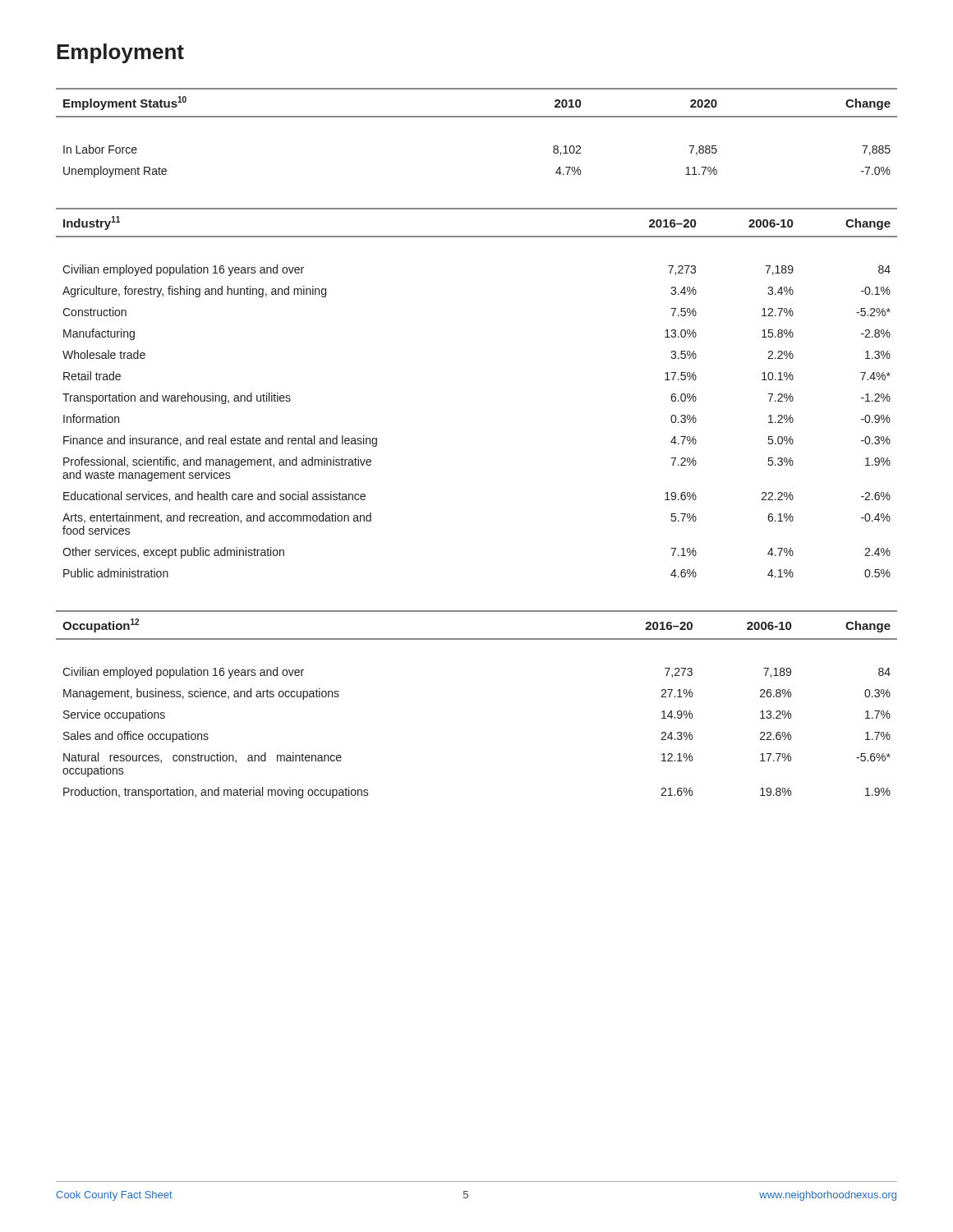Click on the table containing "Natural resources, construction, and maintenance"

pos(476,706)
